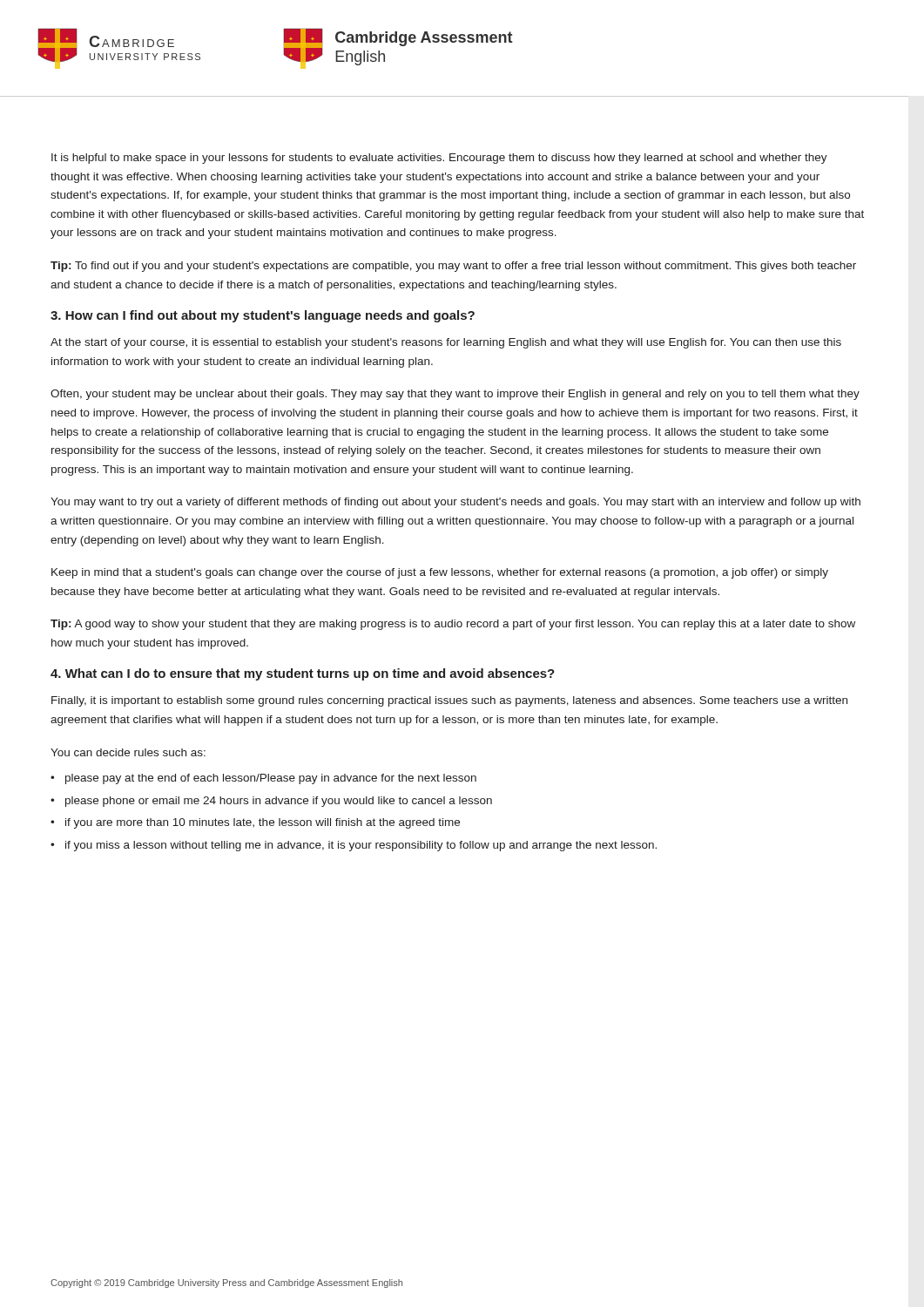Click on the text starting "Often, your student may be"

pos(455,431)
